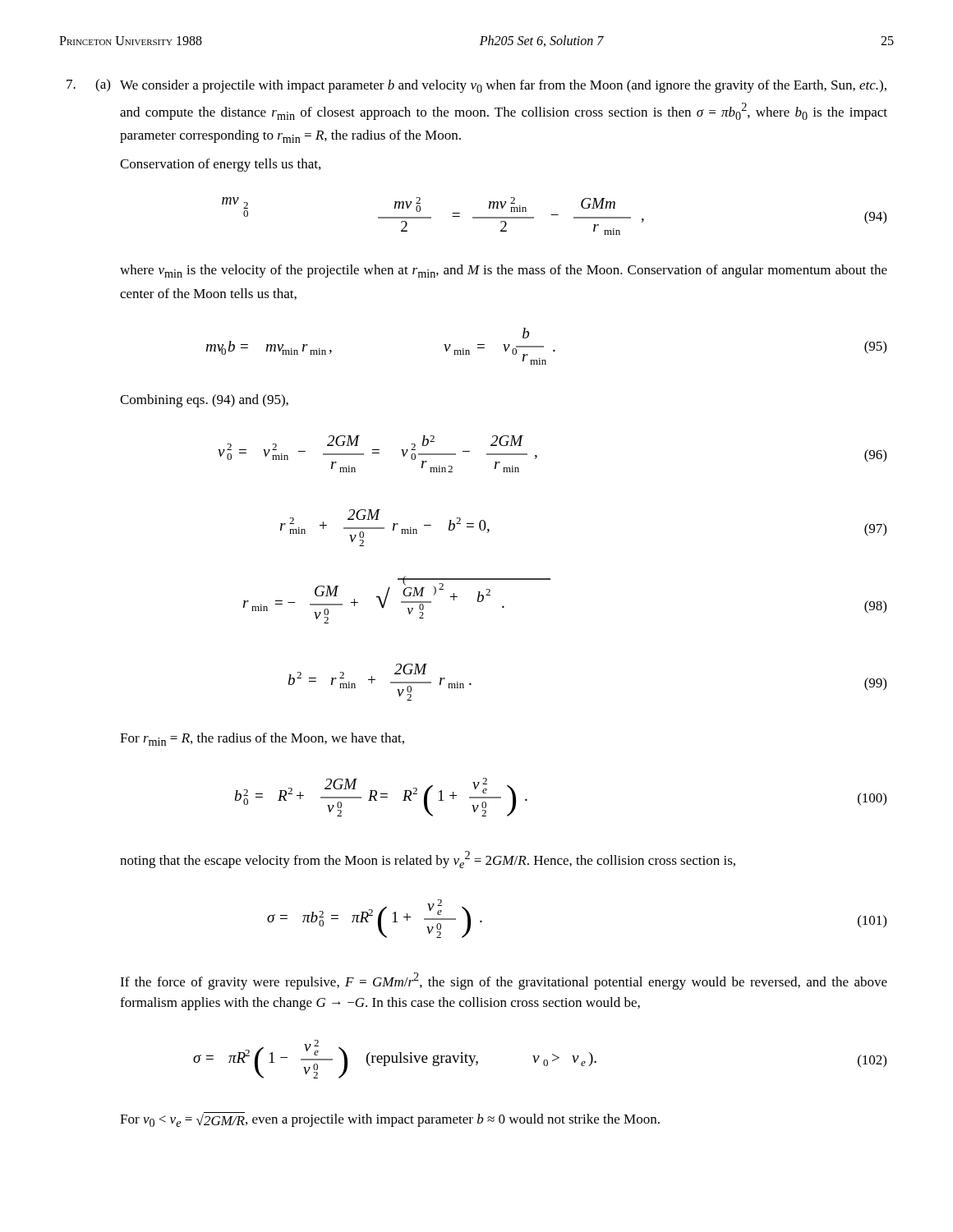Click on the block starting "b 2 0 = R 2 +"

point(341,797)
